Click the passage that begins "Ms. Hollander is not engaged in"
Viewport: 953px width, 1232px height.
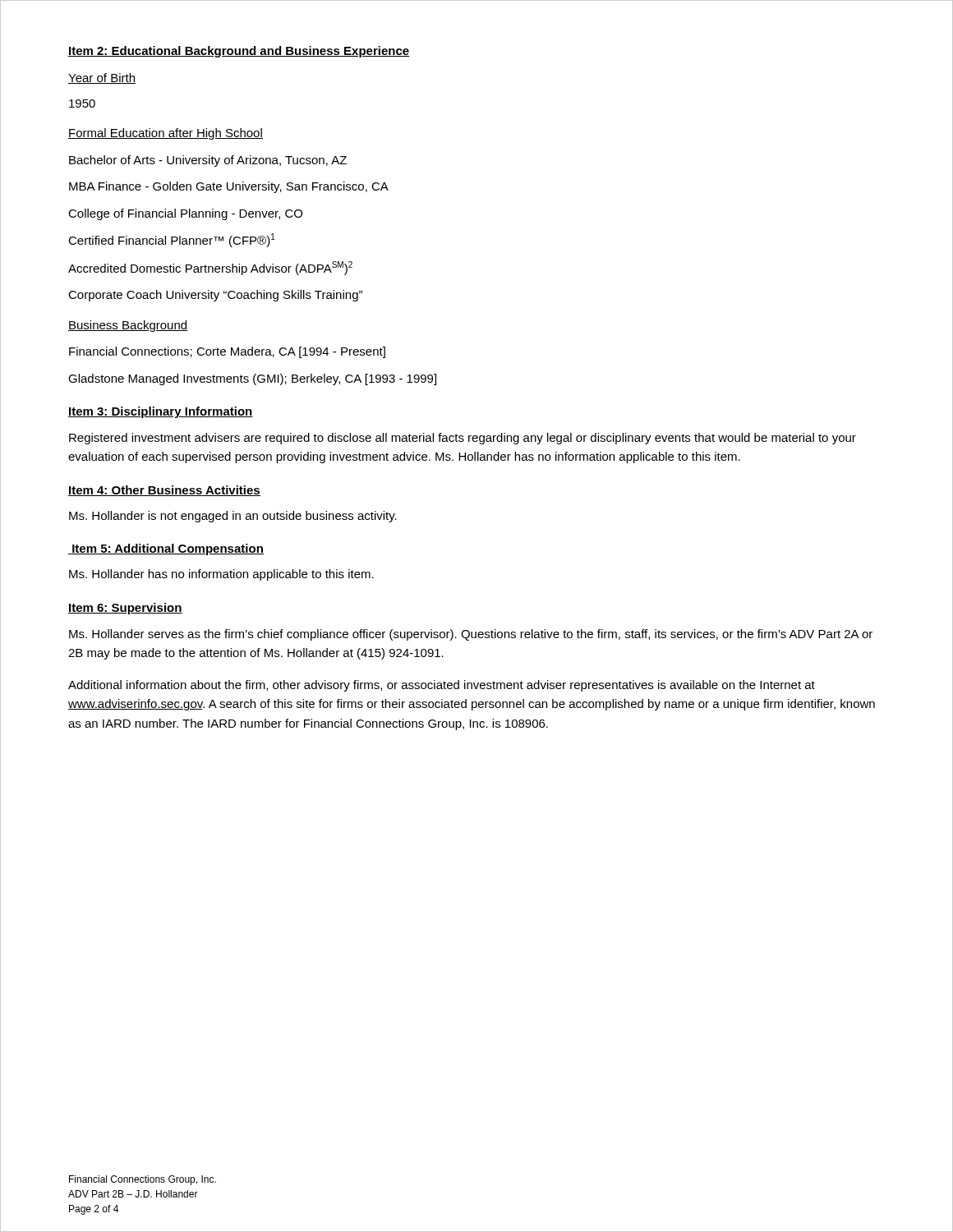[233, 515]
